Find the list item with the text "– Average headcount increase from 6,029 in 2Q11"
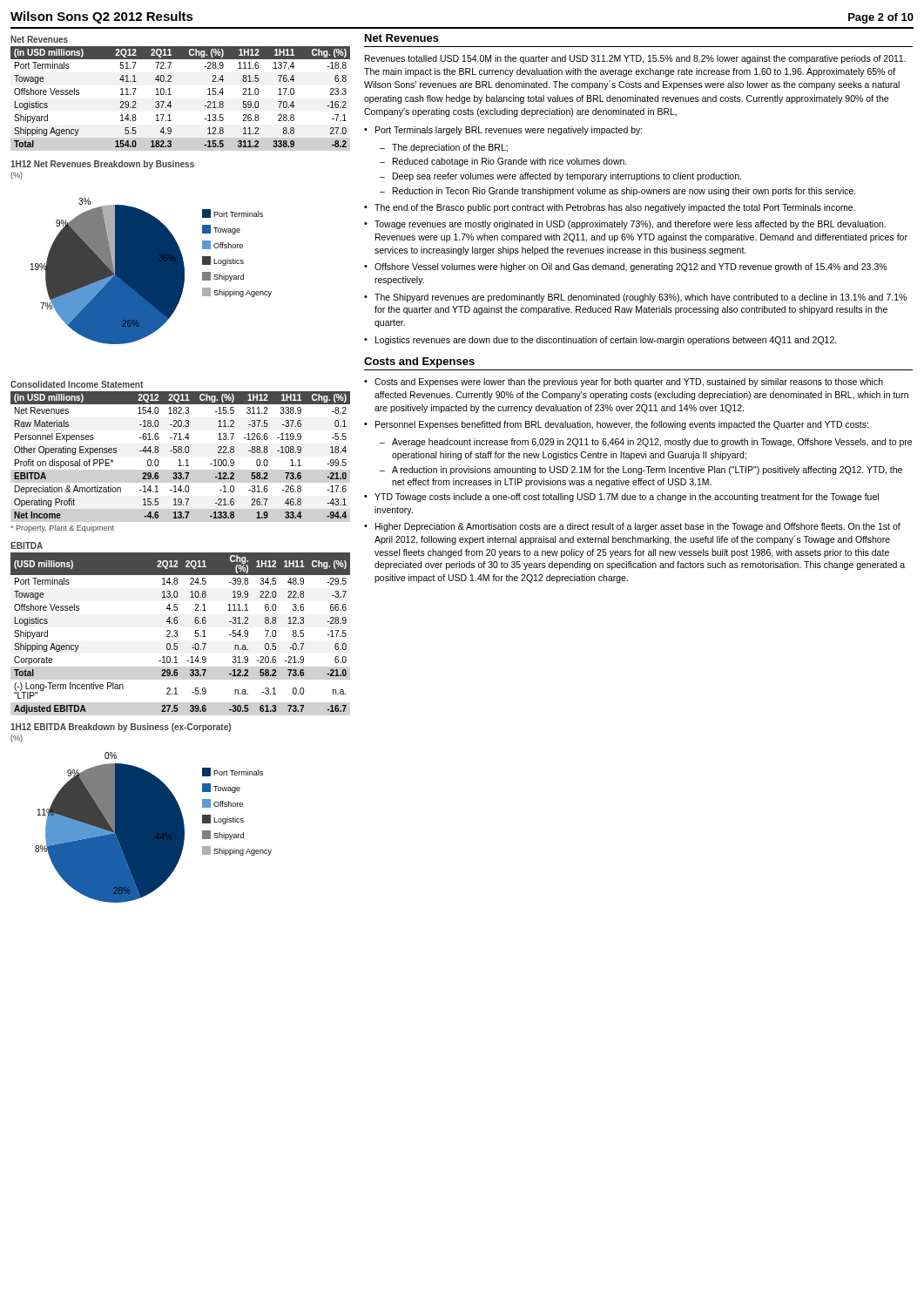This screenshot has width=924, height=1307. click(x=646, y=449)
